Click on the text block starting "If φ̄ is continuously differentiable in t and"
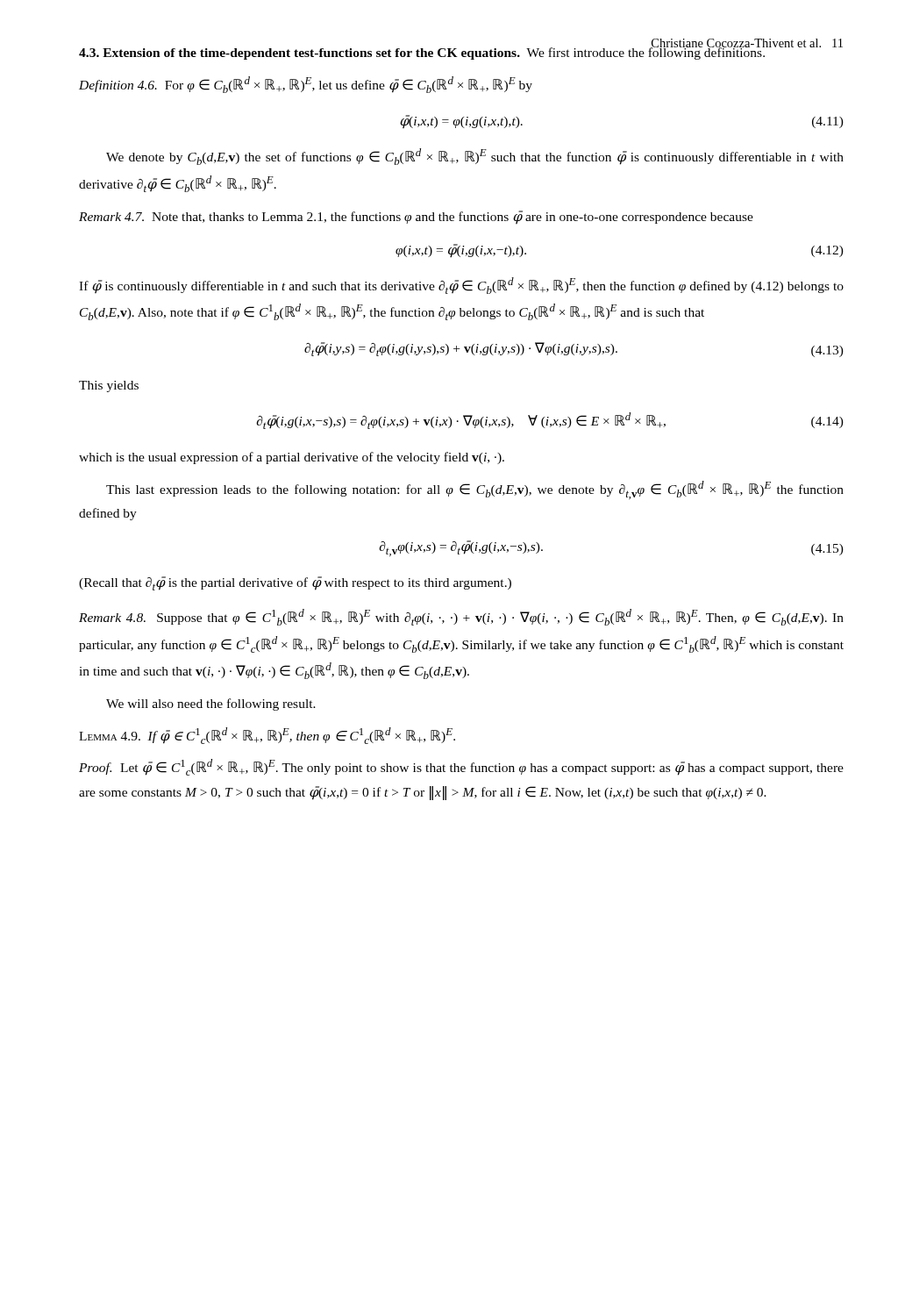 tap(461, 299)
